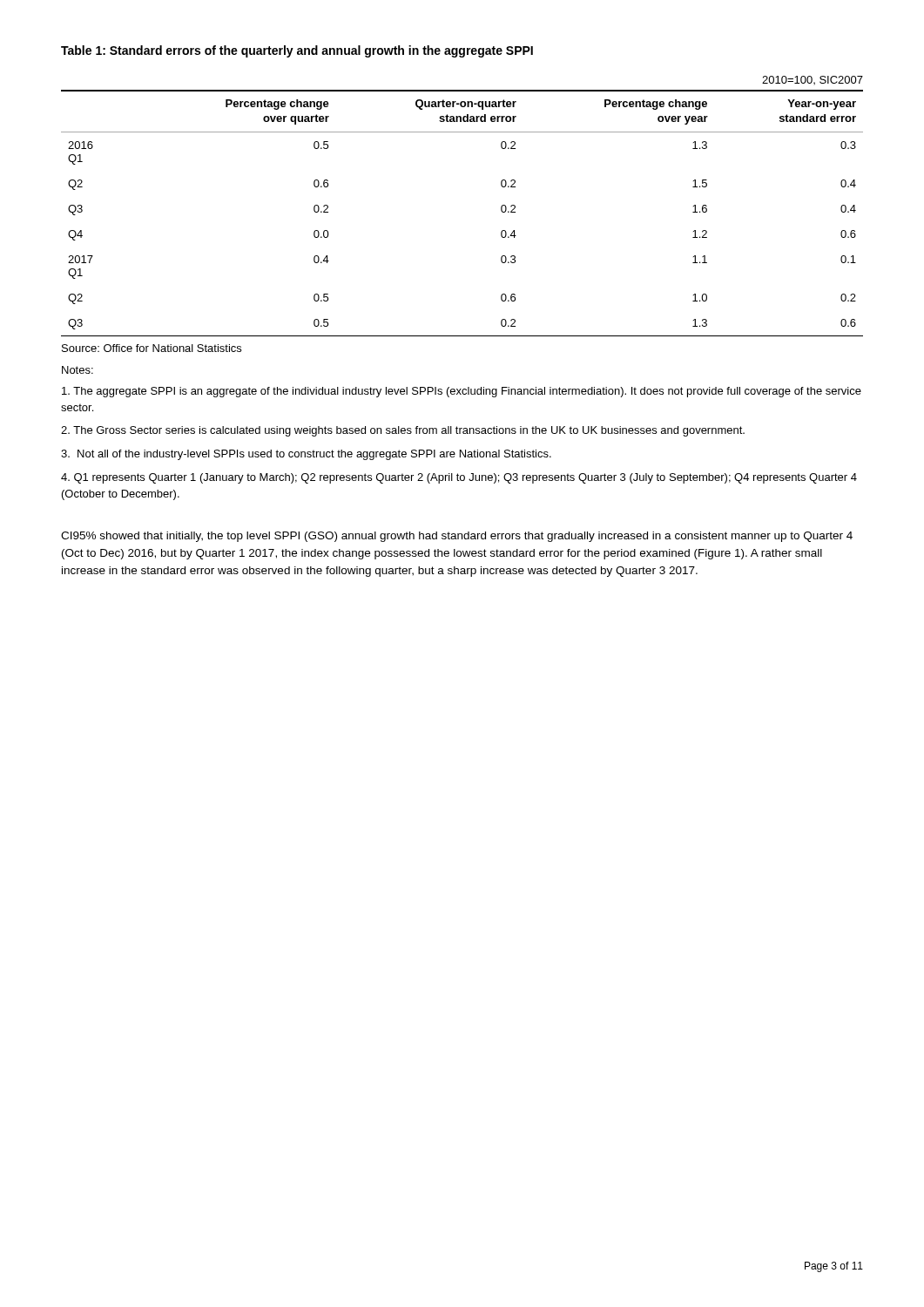
Task: Locate the block starting "Table 1: Standard errors of the"
Action: pyautogui.click(x=297, y=51)
